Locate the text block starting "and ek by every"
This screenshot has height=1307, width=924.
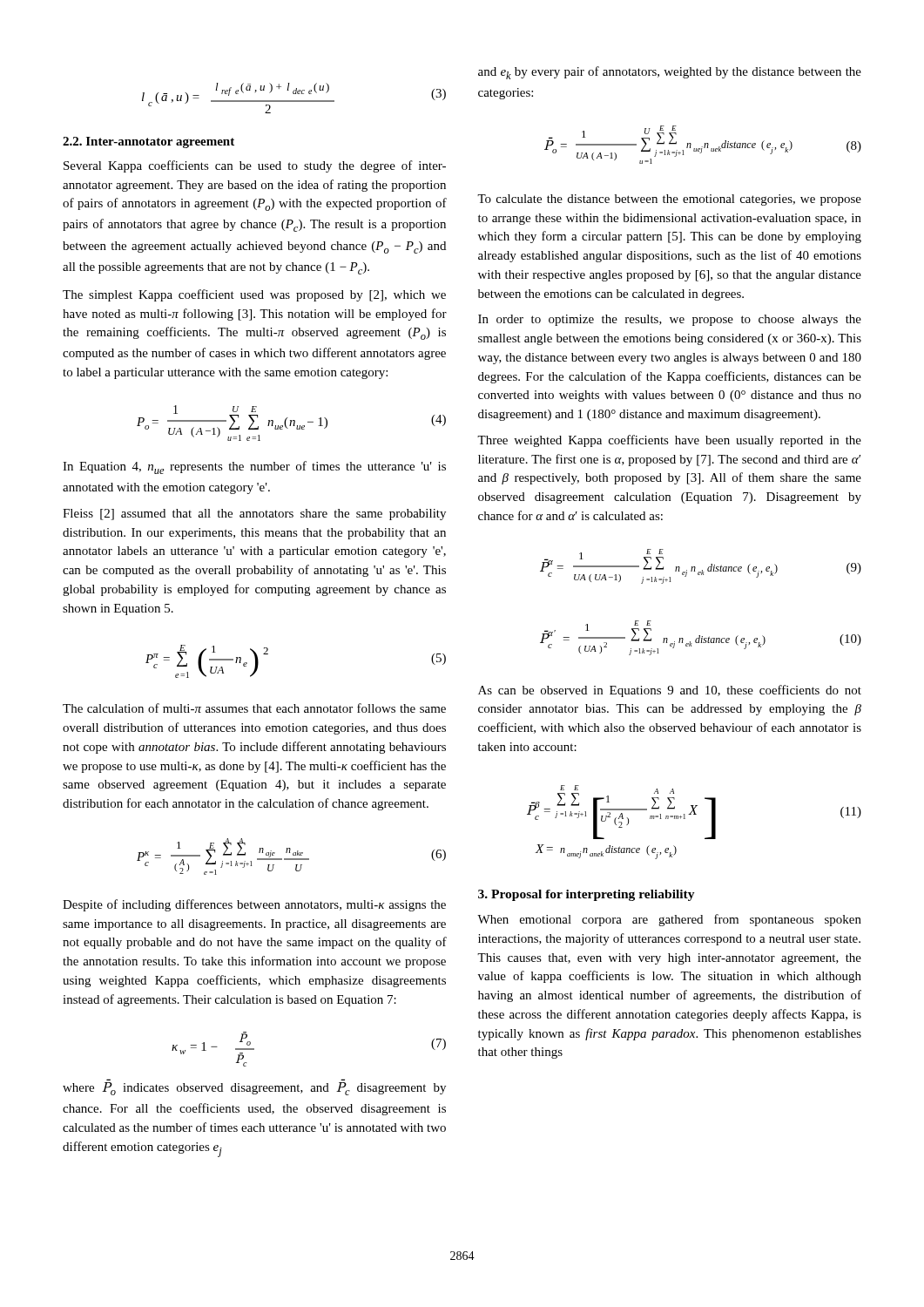coord(669,83)
